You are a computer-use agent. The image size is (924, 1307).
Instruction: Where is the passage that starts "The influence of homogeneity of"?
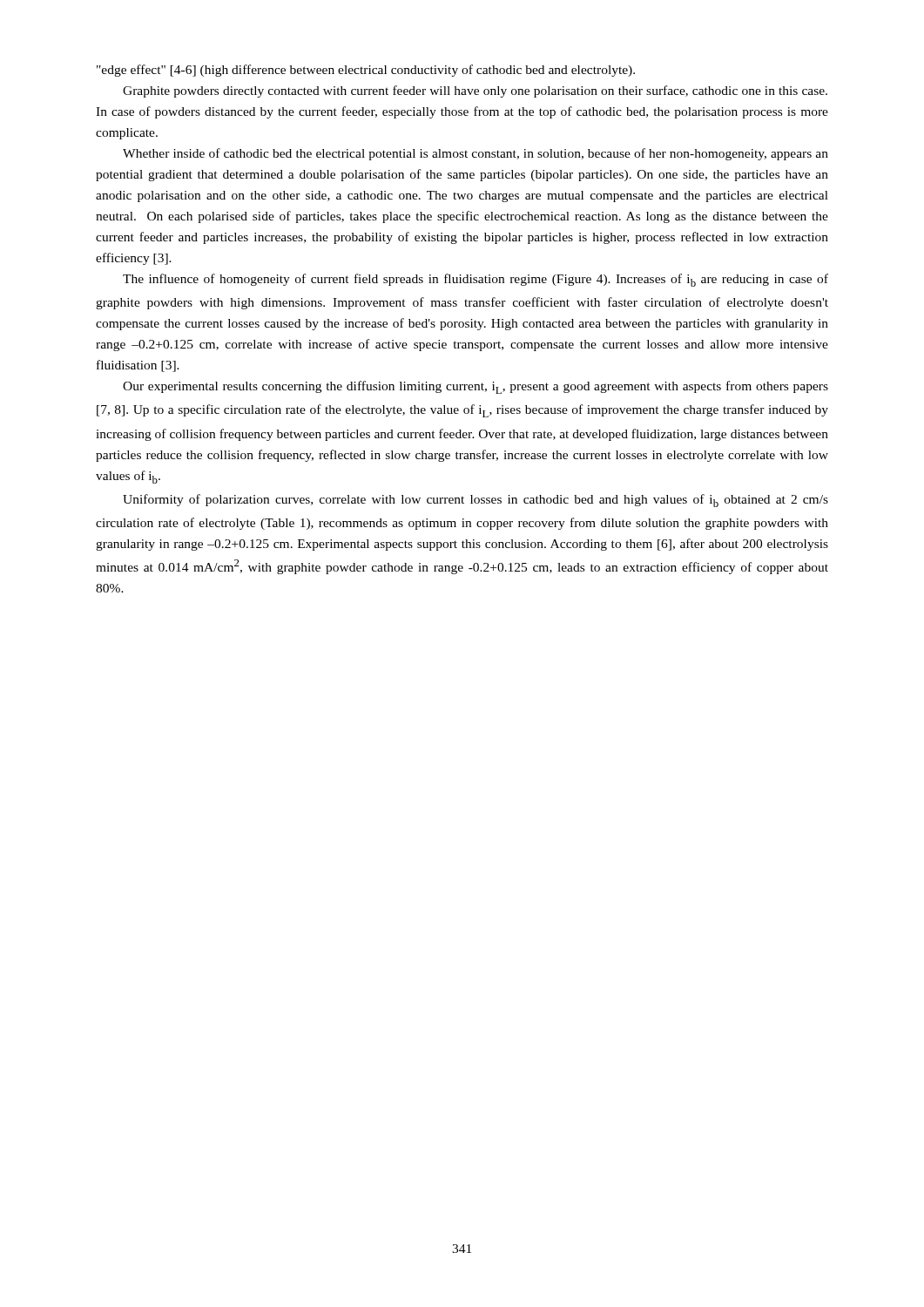click(x=462, y=322)
